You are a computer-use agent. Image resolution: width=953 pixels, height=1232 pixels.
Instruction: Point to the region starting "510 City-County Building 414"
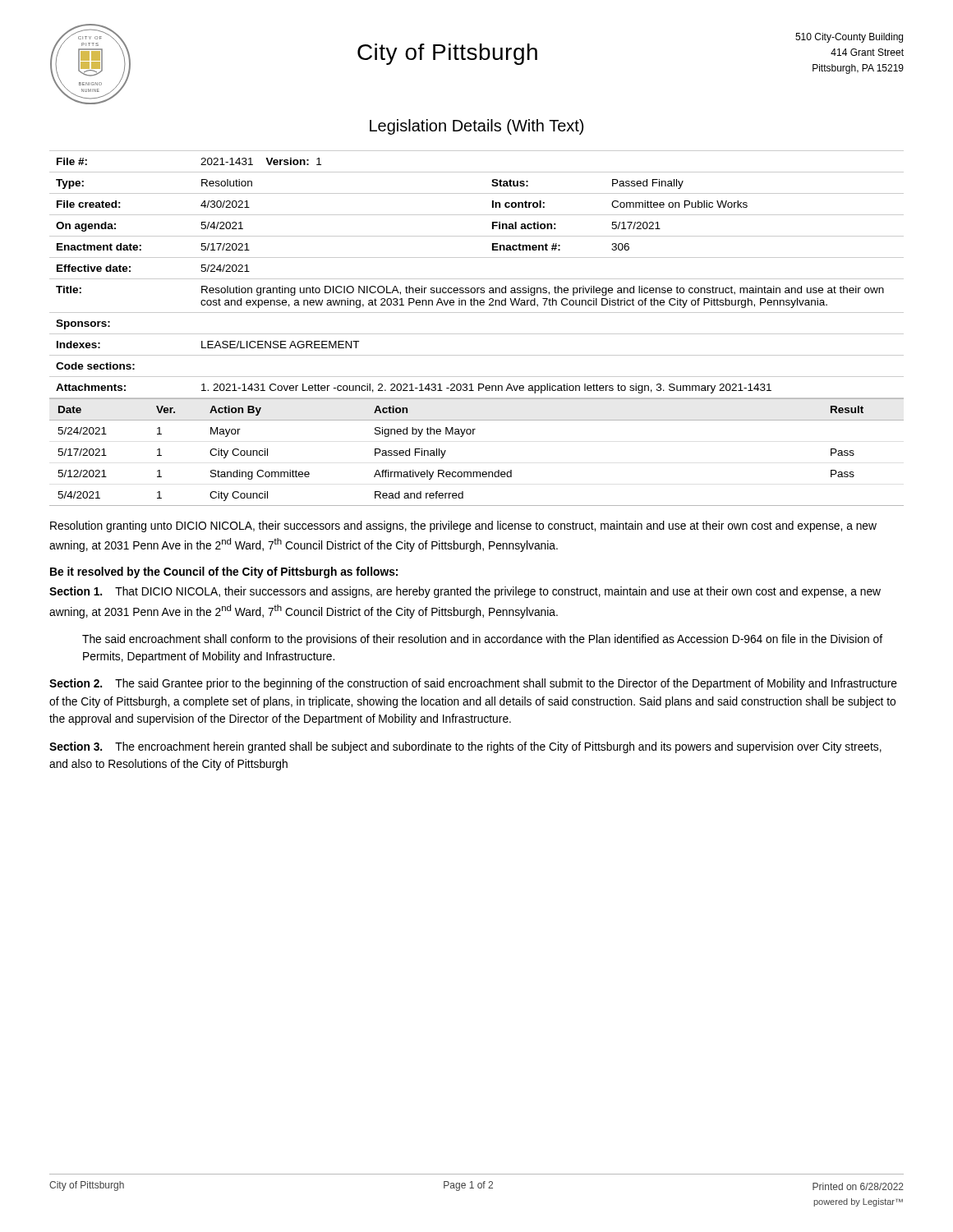pos(849,53)
